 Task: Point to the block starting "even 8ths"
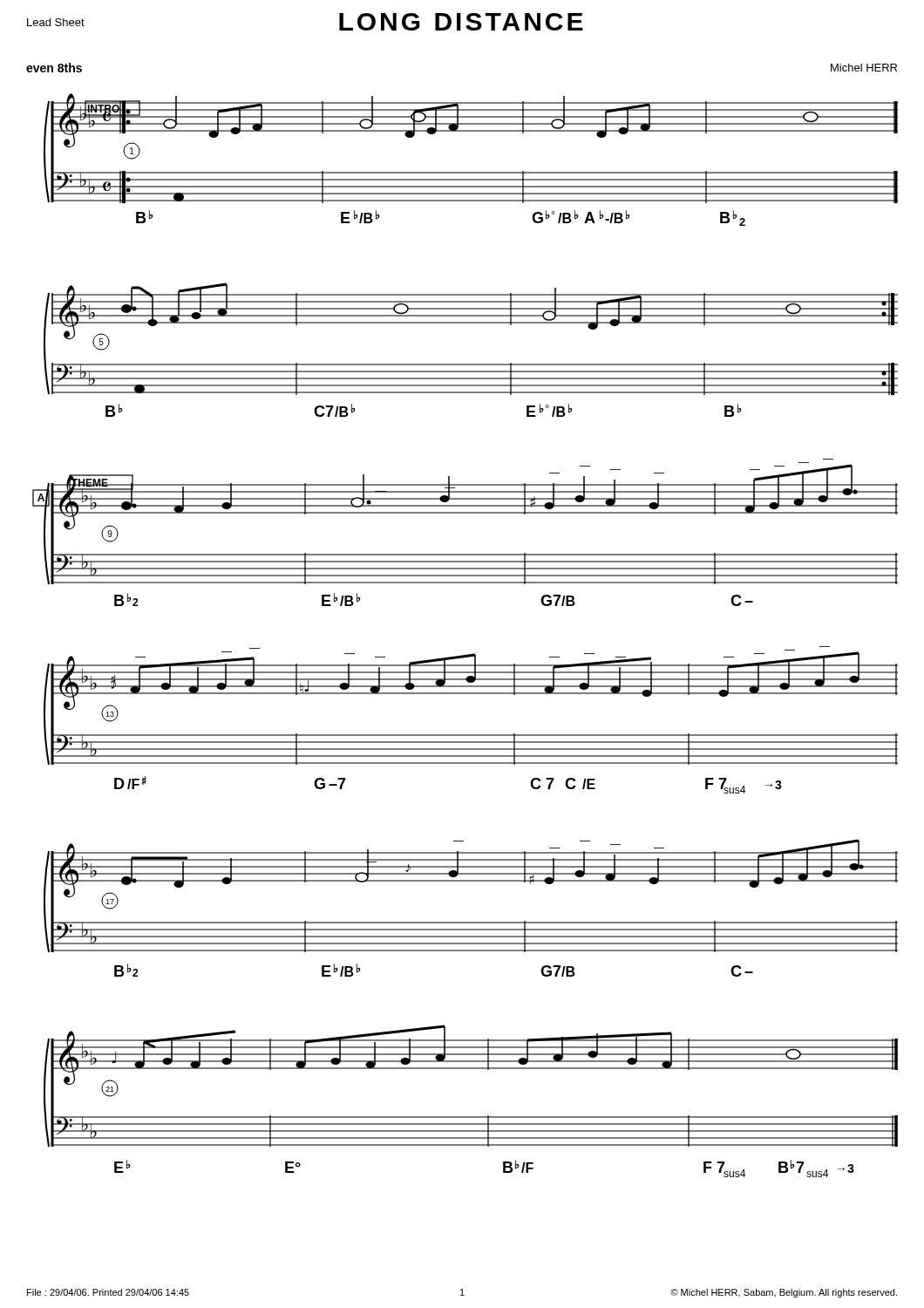[54, 68]
